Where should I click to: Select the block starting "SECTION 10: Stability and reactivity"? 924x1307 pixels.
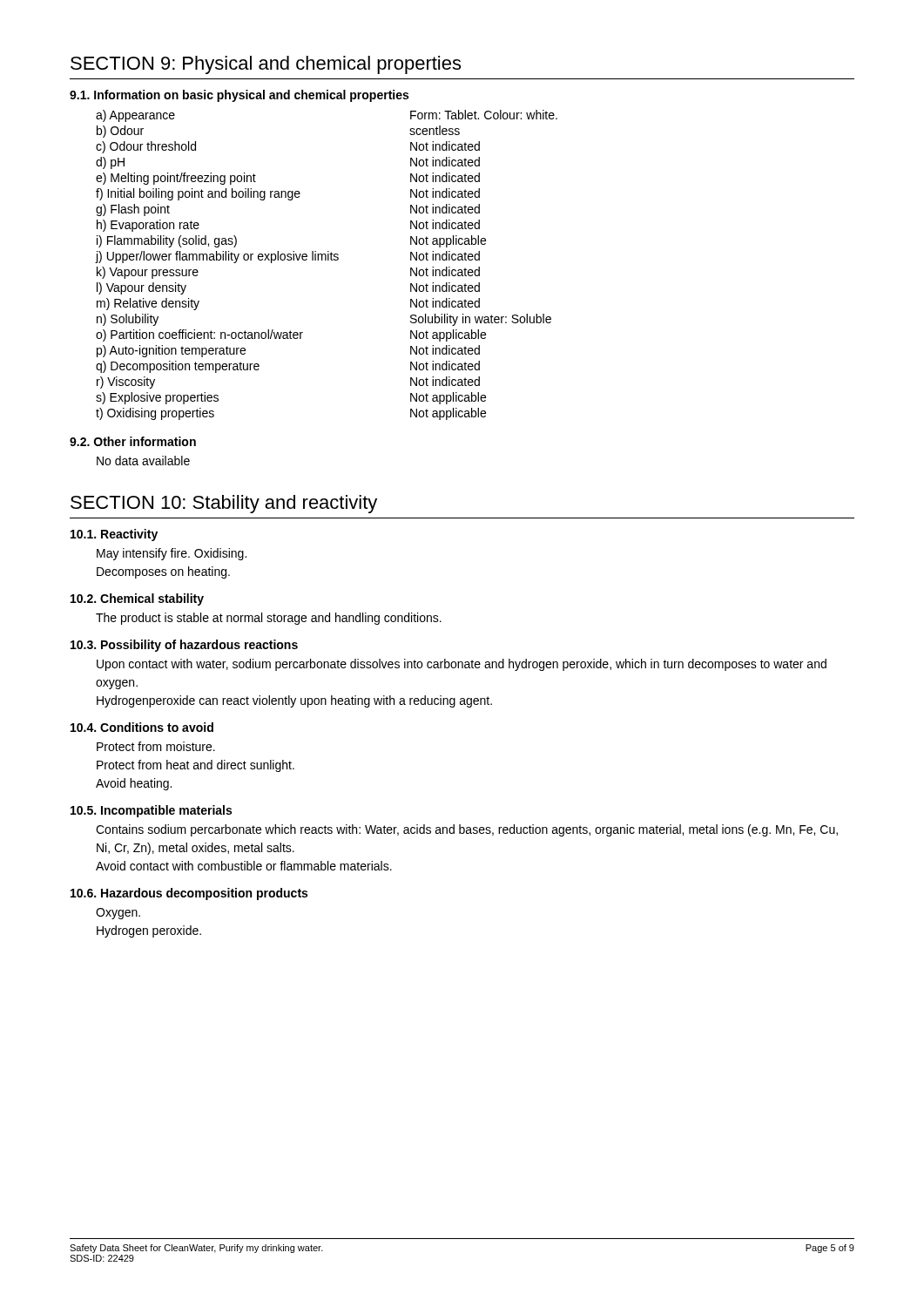pos(224,502)
